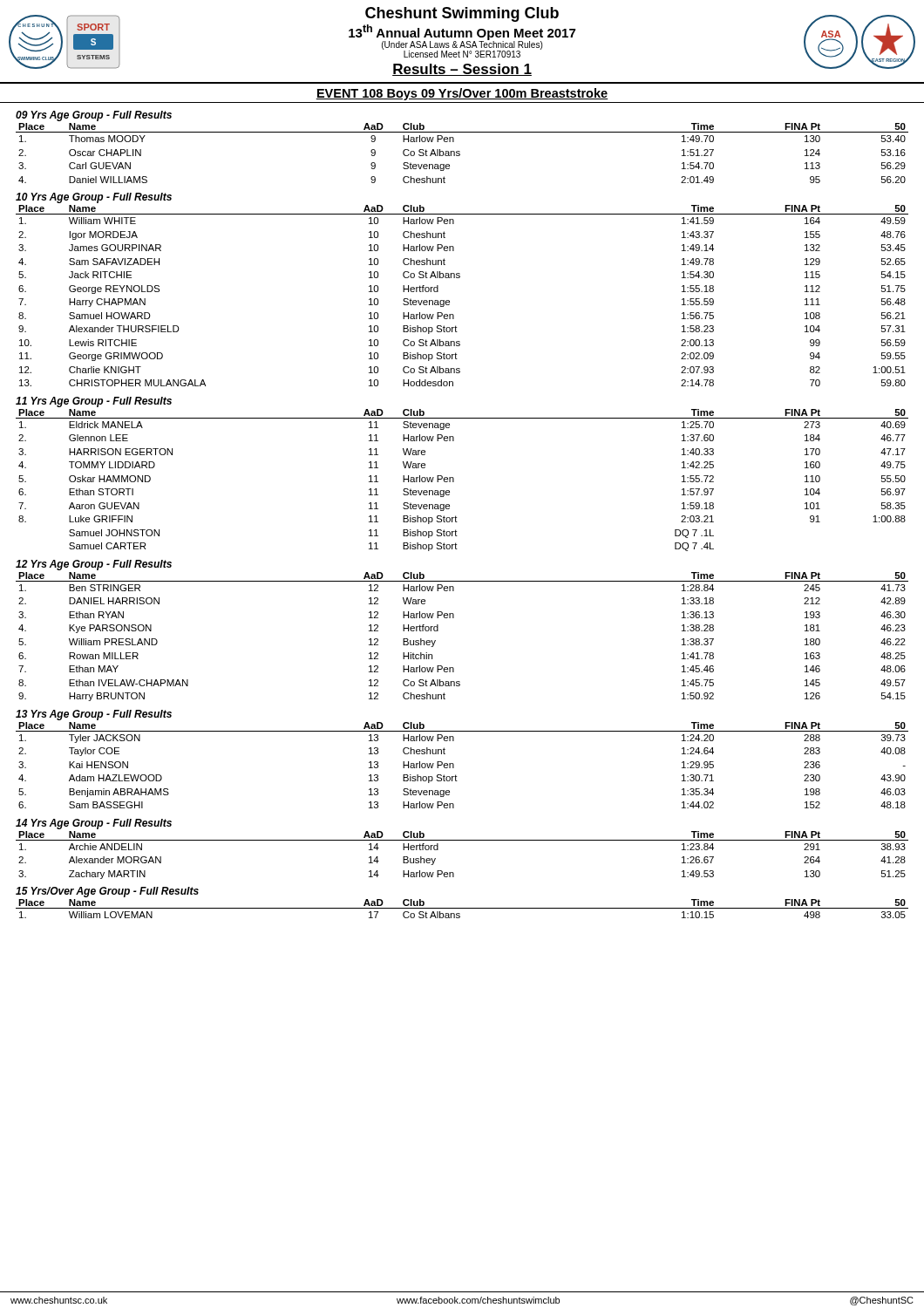Select the table that reads "DQ 7 .1L"
Viewport: 924px width, 1308px height.
pyautogui.click(x=462, y=480)
